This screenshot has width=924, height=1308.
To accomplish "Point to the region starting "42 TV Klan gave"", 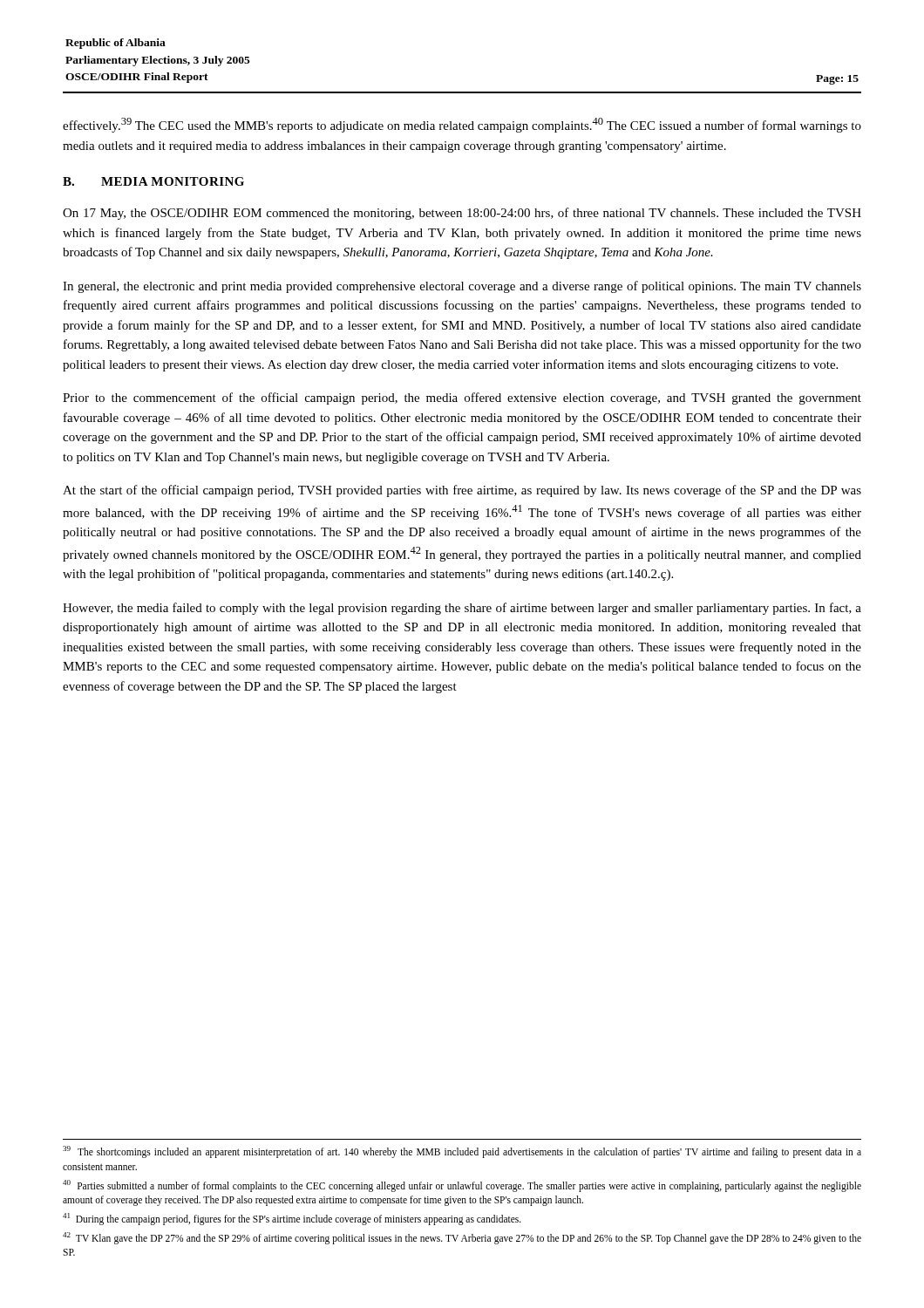I will tap(462, 1244).
